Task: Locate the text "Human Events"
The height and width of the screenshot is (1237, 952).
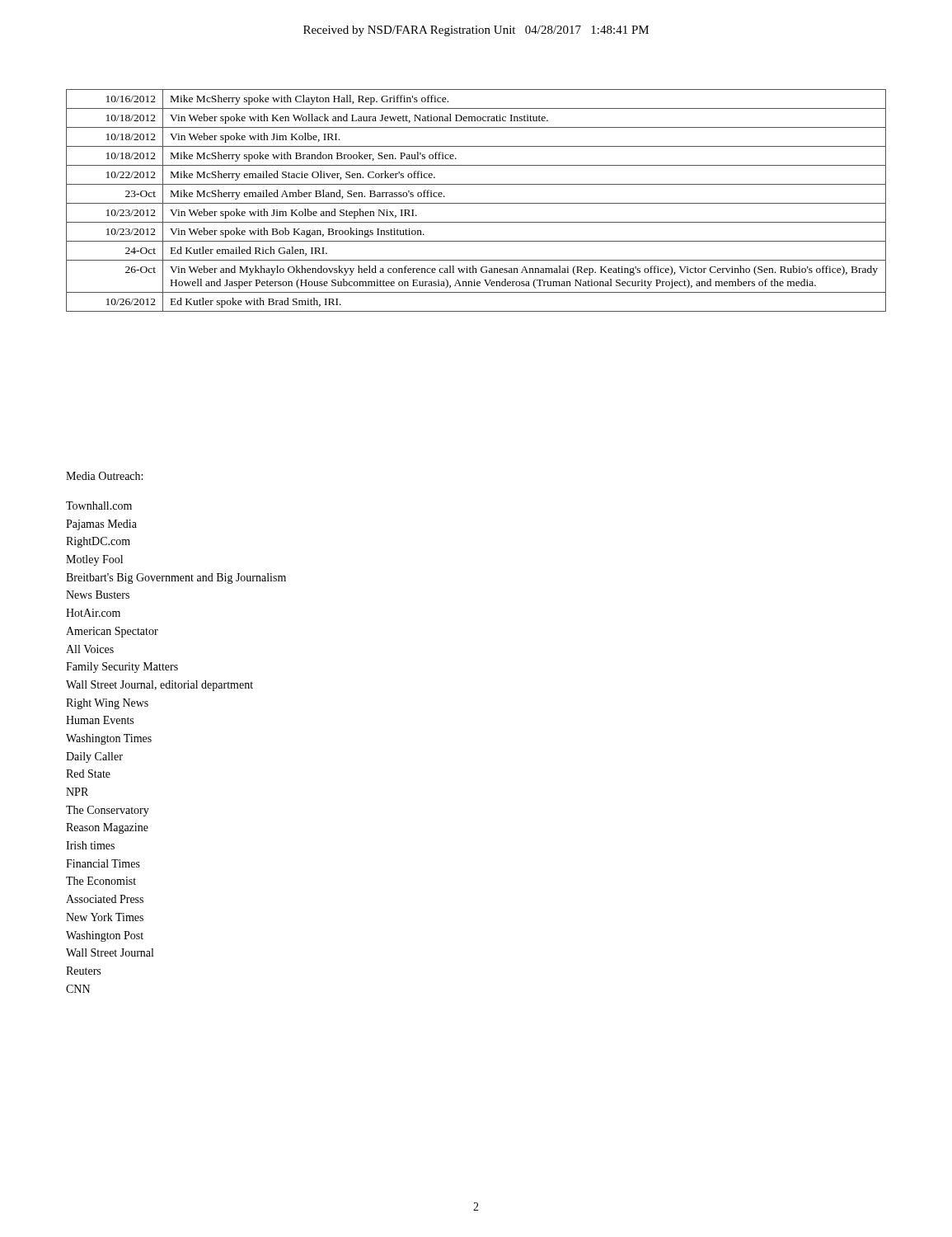Action: [x=100, y=721]
